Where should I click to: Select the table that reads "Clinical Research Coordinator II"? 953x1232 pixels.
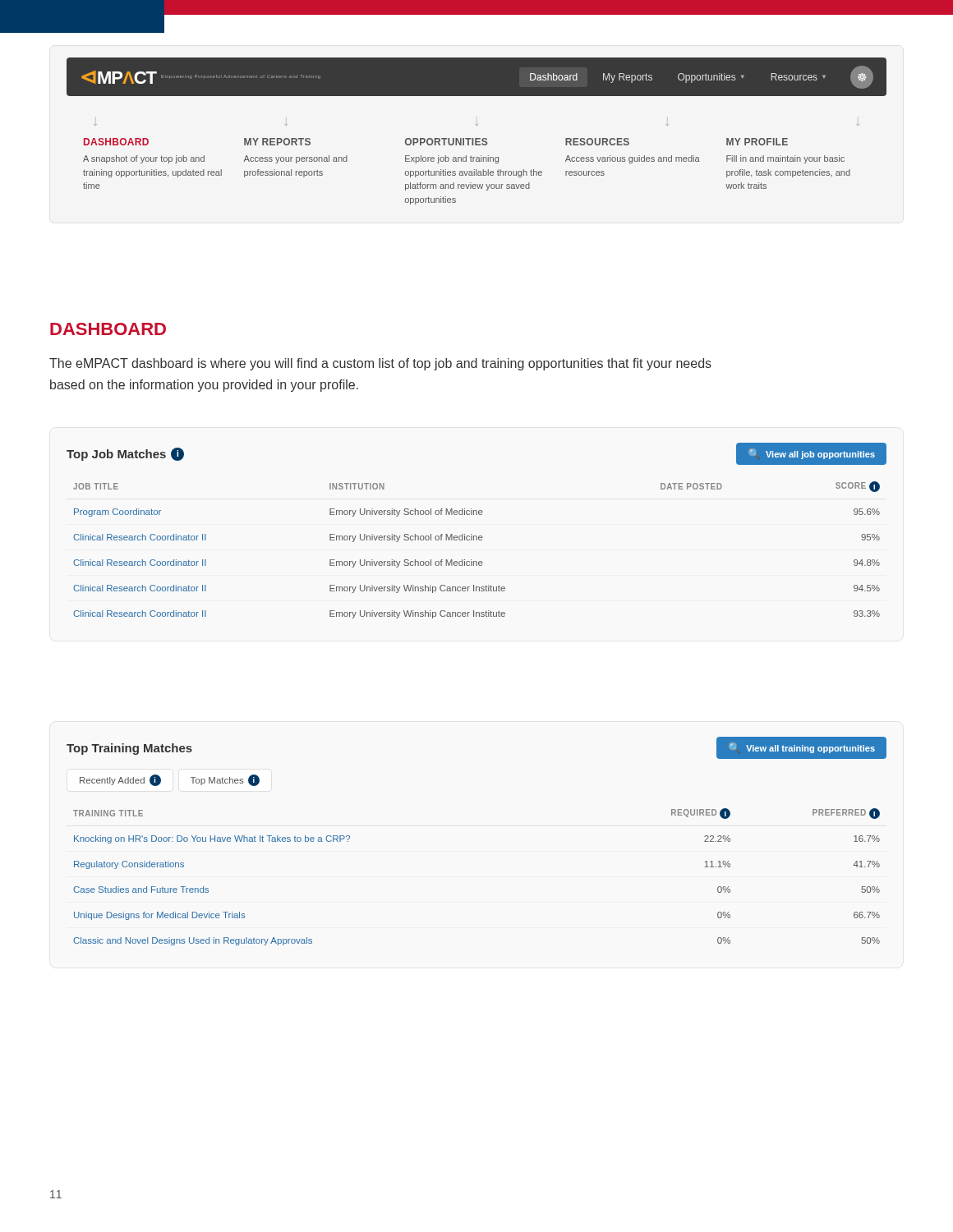click(476, 534)
